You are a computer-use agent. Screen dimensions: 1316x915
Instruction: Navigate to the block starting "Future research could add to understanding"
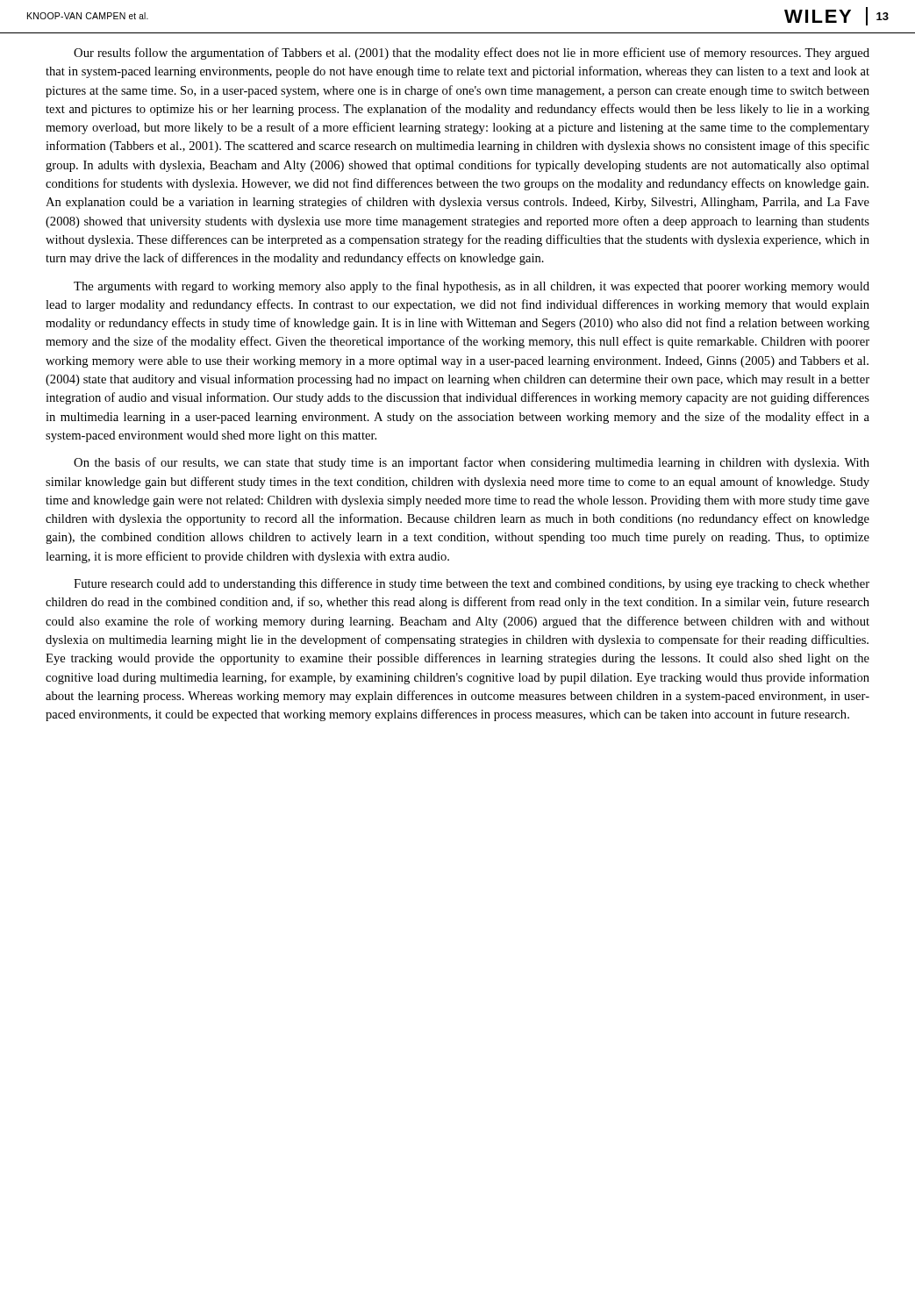pos(458,649)
